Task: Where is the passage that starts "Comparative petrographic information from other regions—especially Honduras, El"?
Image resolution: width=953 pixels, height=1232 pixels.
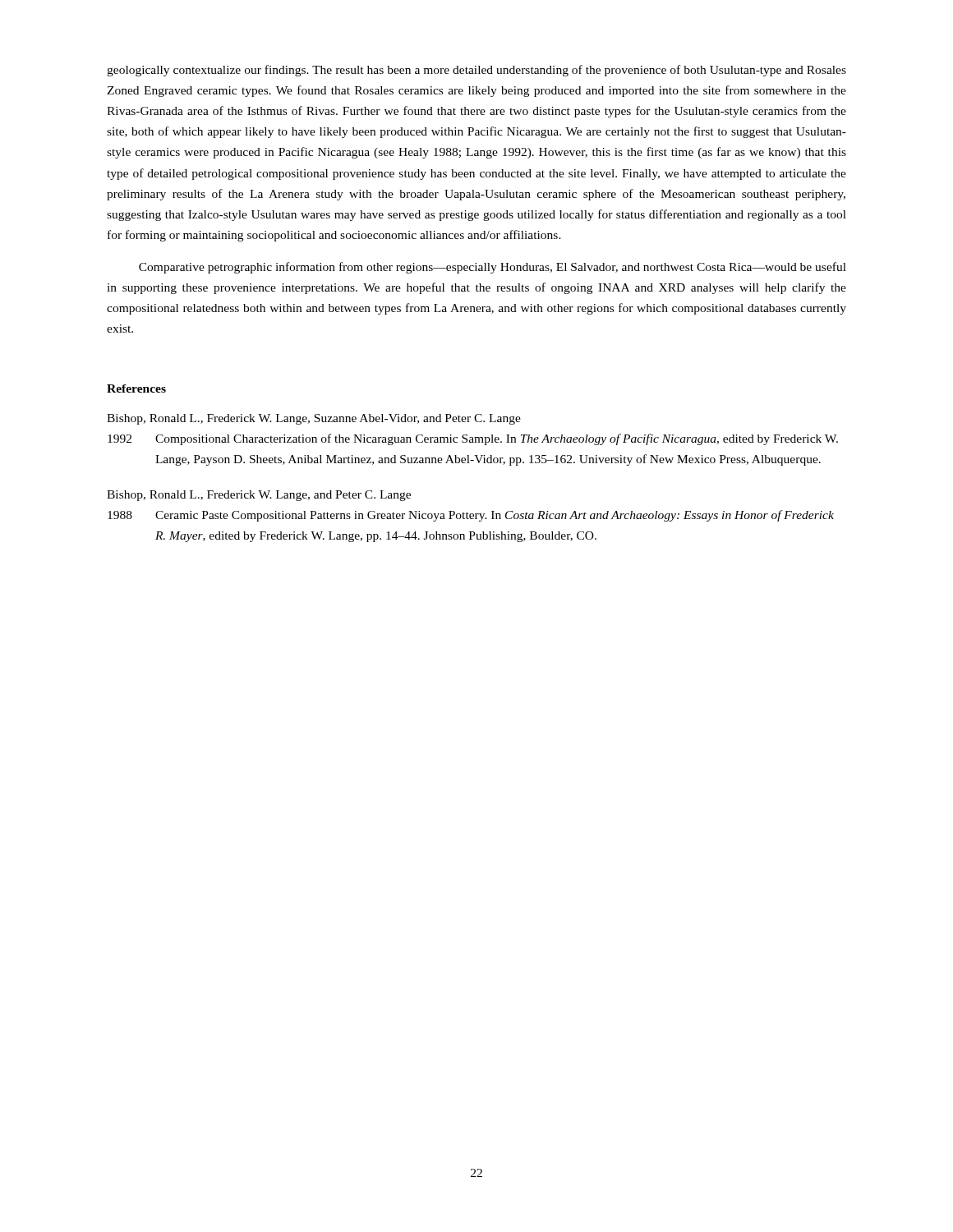Action: tap(476, 297)
